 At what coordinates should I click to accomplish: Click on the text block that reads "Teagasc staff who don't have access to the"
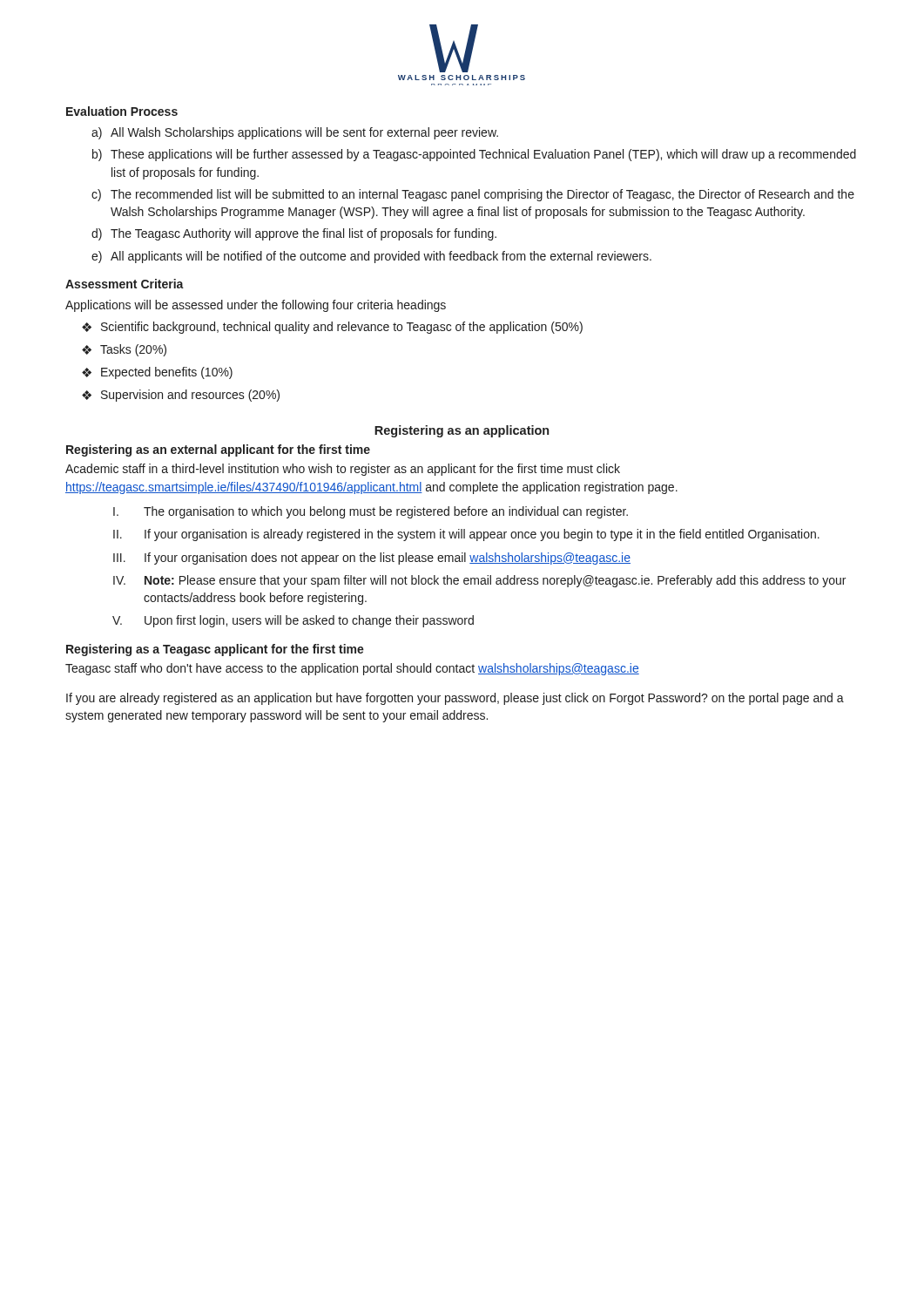tap(462, 668)
